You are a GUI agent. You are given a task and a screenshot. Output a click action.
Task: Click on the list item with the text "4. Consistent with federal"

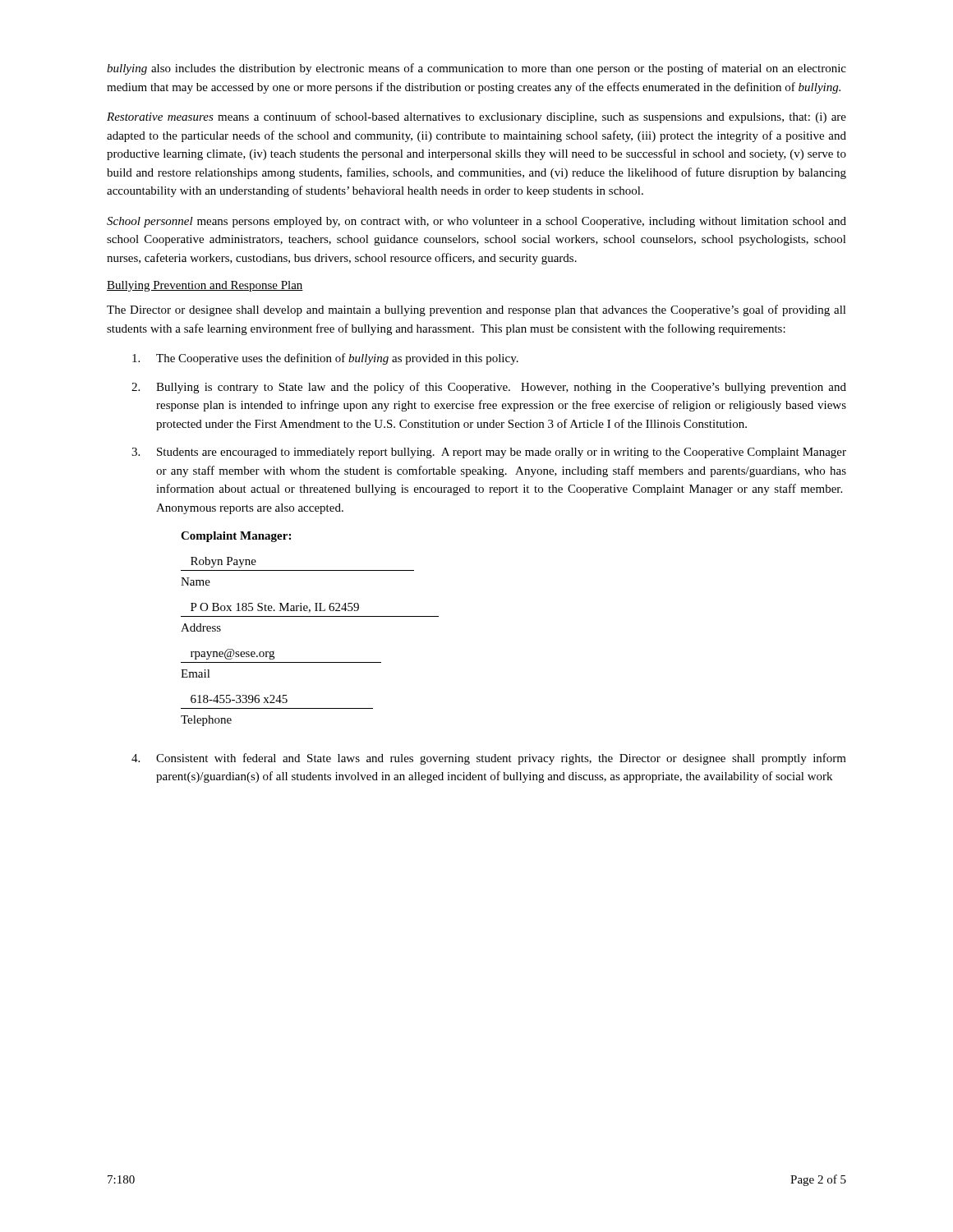point(489,767)
